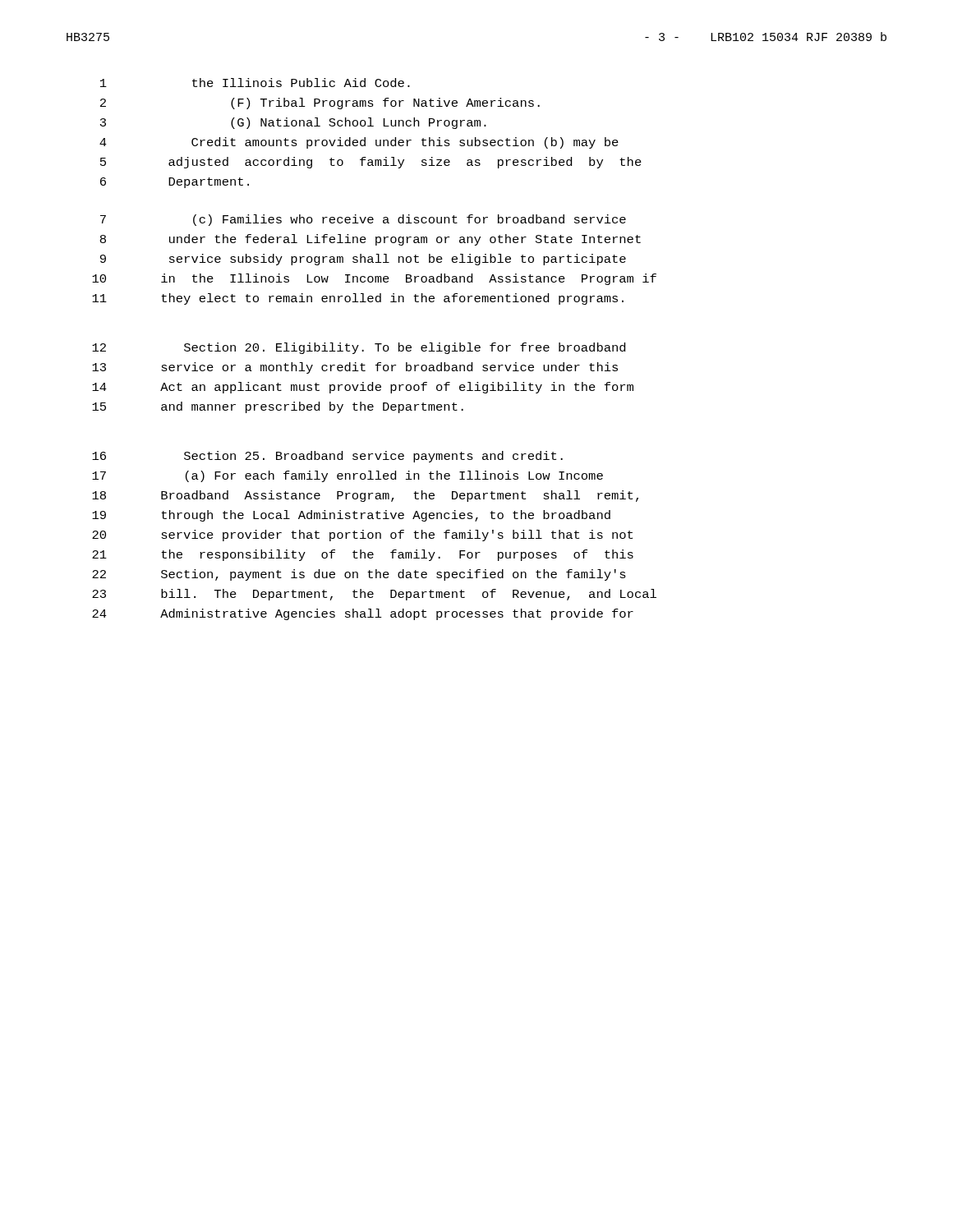Find the text block starting "20 service provider that"
The width and height of the screenshot is (953, 1232).
[476, 536]
